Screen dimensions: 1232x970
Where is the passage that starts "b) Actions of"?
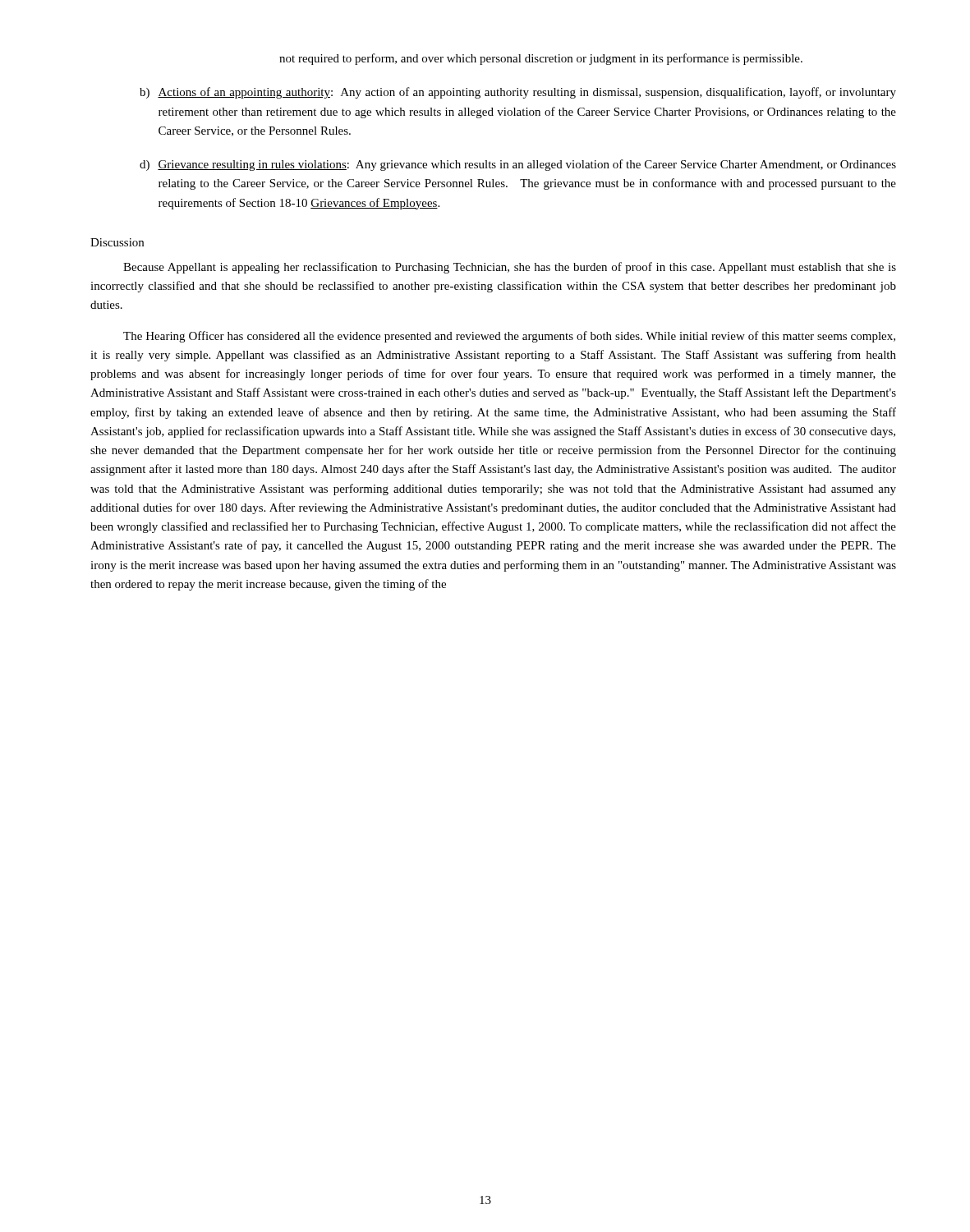(493, 112)
